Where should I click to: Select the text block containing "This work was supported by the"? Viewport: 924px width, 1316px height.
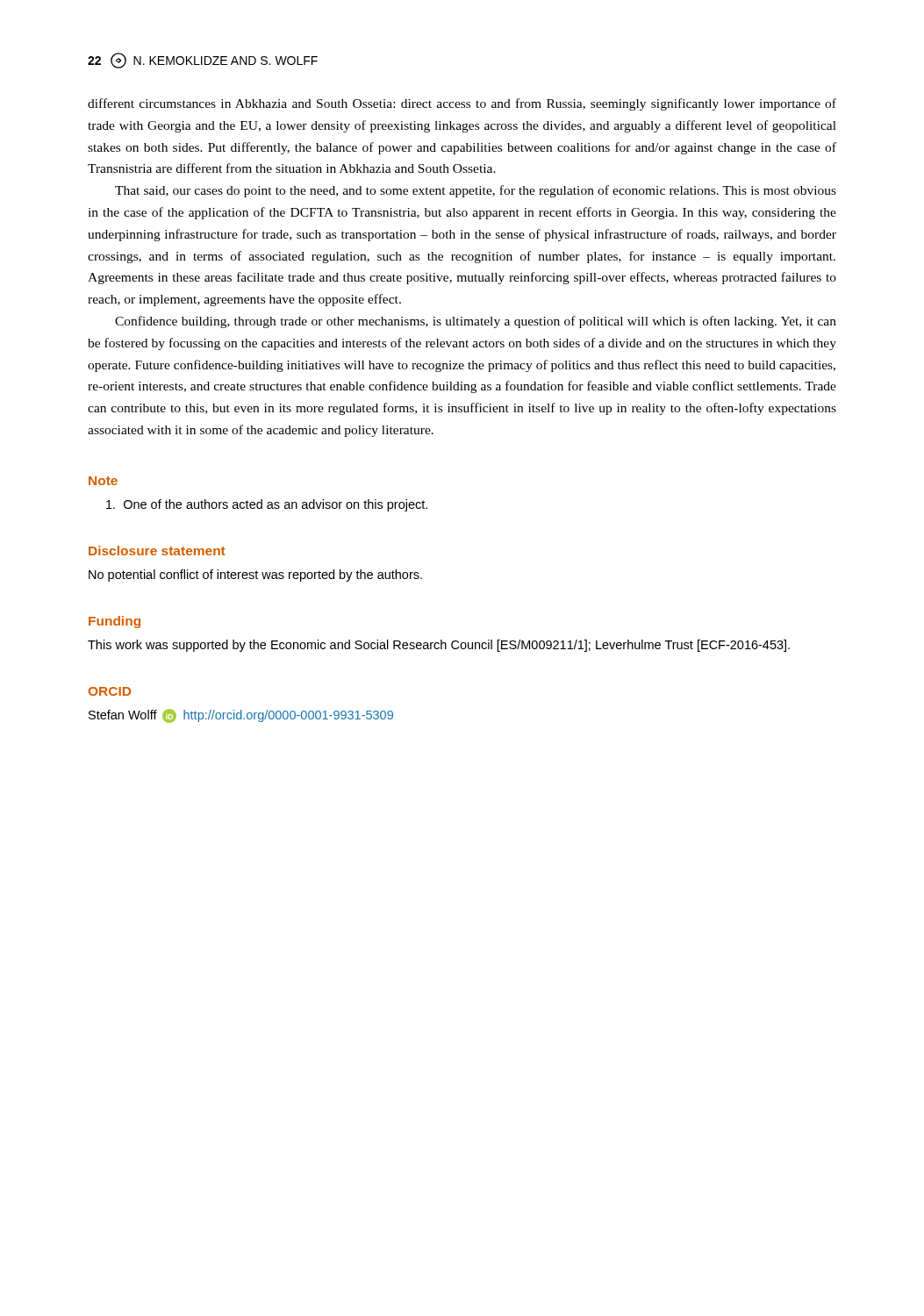click(439, 645)
